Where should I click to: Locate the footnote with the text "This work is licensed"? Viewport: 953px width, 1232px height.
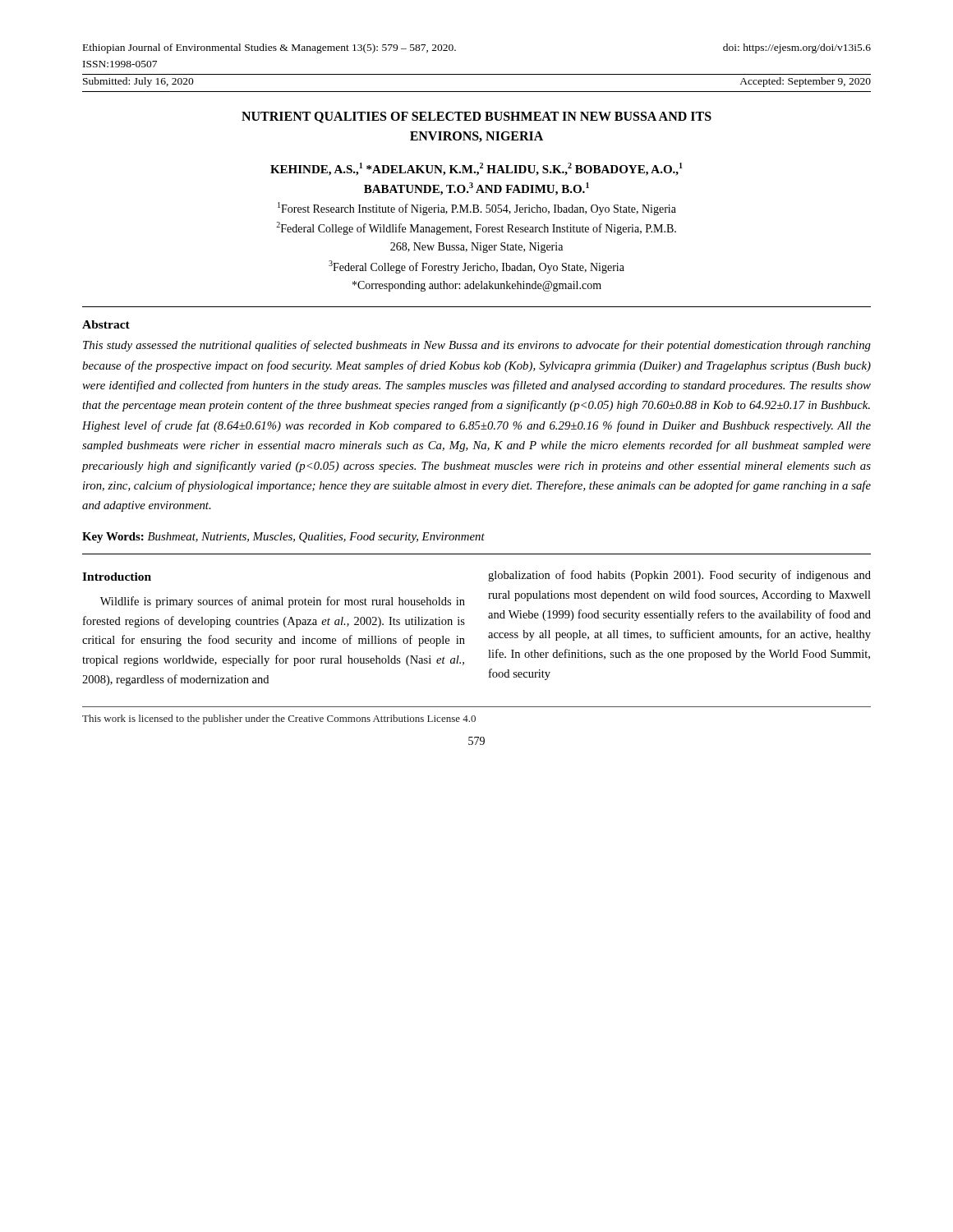(279, 718)
